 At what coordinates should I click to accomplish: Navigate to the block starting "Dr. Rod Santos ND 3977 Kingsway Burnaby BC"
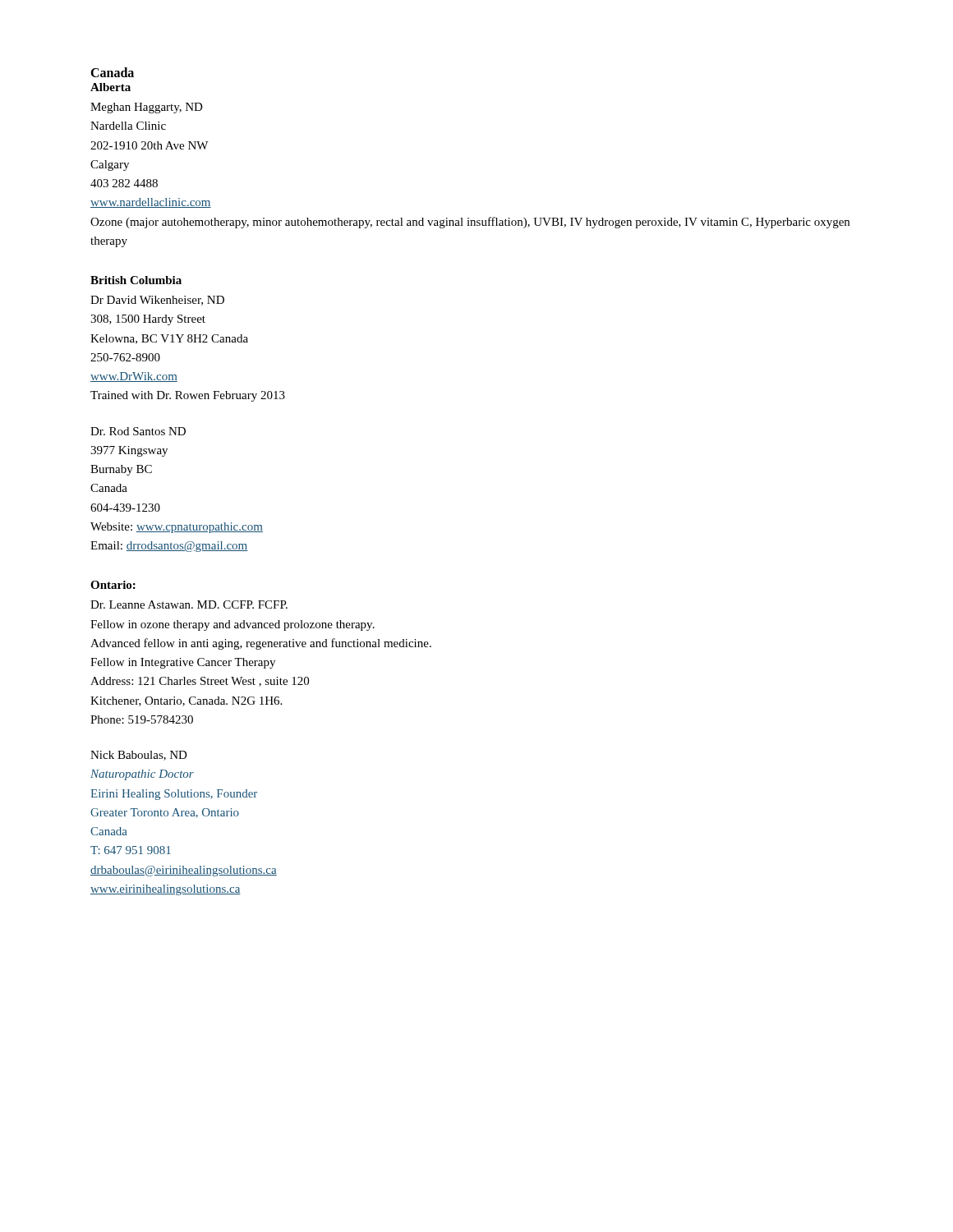point(138,431)
